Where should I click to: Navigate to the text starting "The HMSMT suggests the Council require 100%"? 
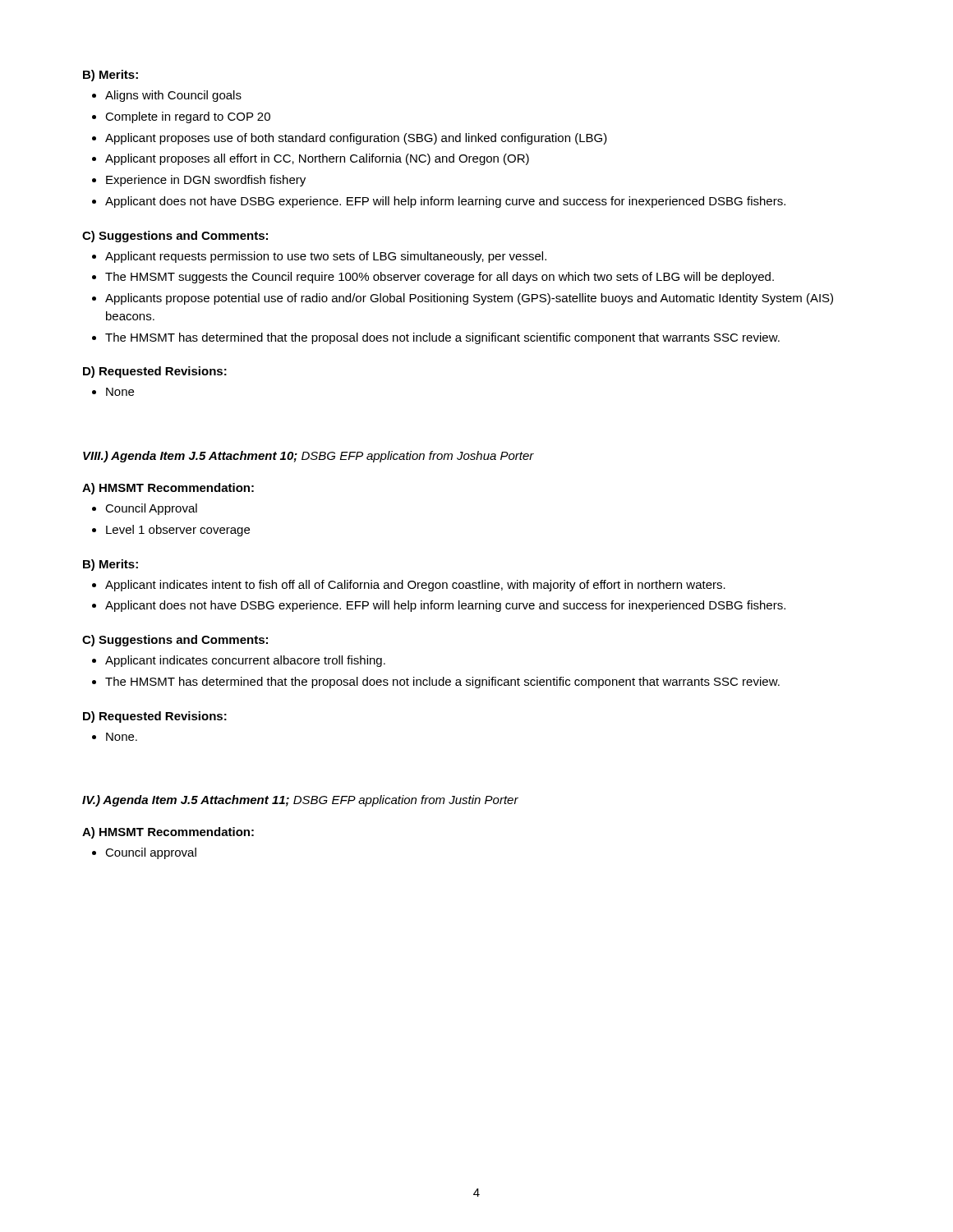(x=440, y=277)
